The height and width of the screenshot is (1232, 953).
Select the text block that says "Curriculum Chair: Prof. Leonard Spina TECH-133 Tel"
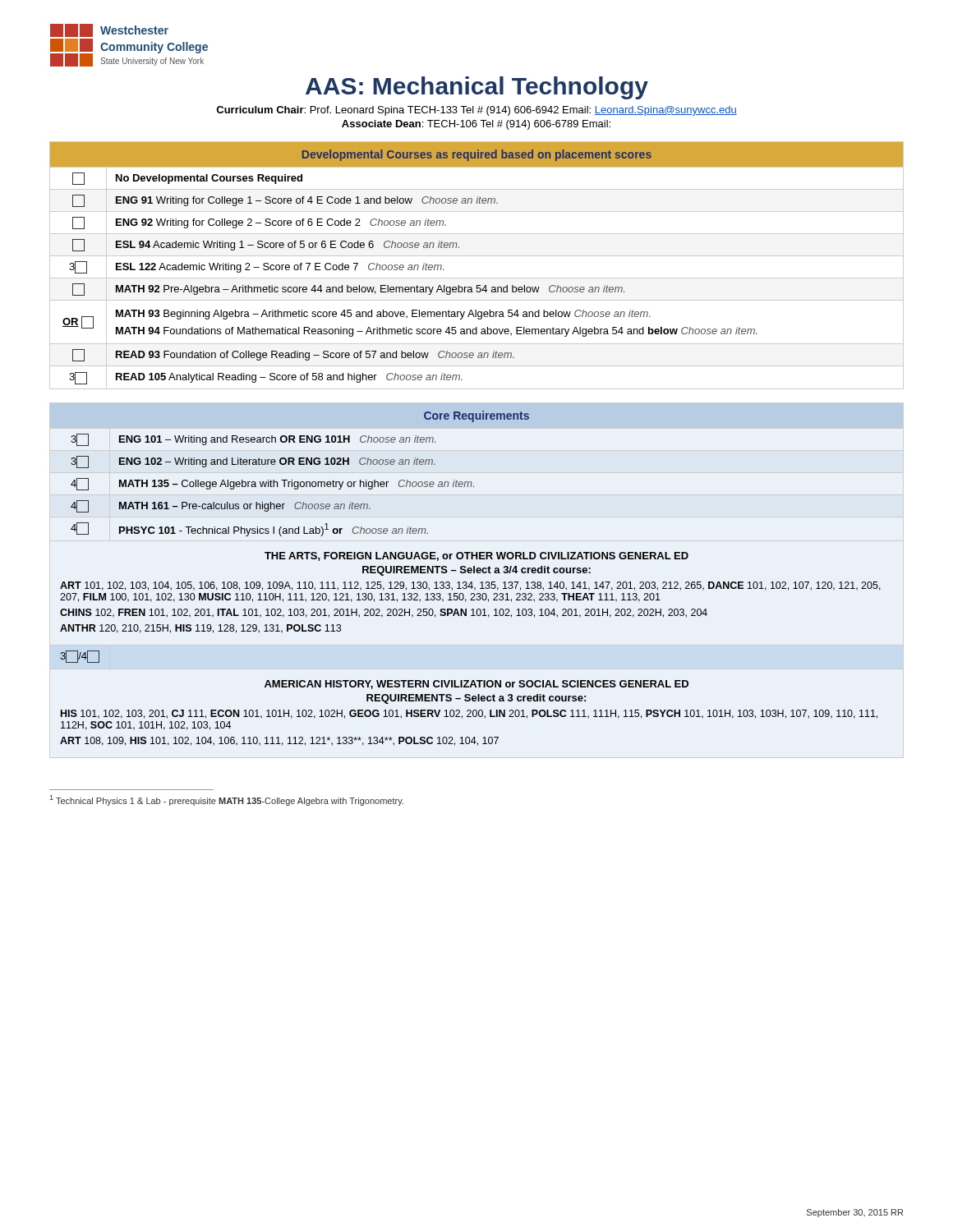pos(476,110)
